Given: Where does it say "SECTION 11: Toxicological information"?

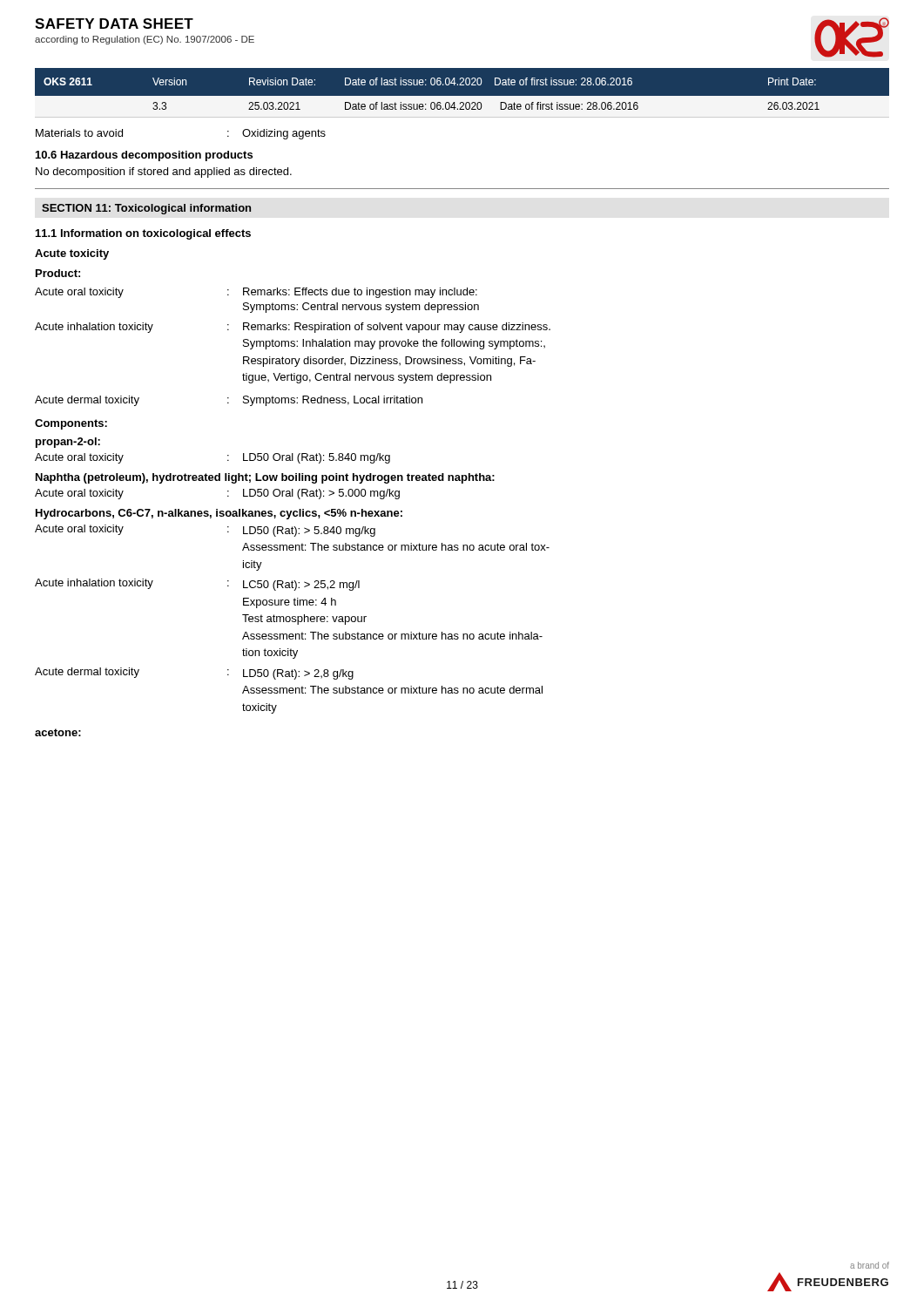Looking at the screenshot, I should point(147,208).
